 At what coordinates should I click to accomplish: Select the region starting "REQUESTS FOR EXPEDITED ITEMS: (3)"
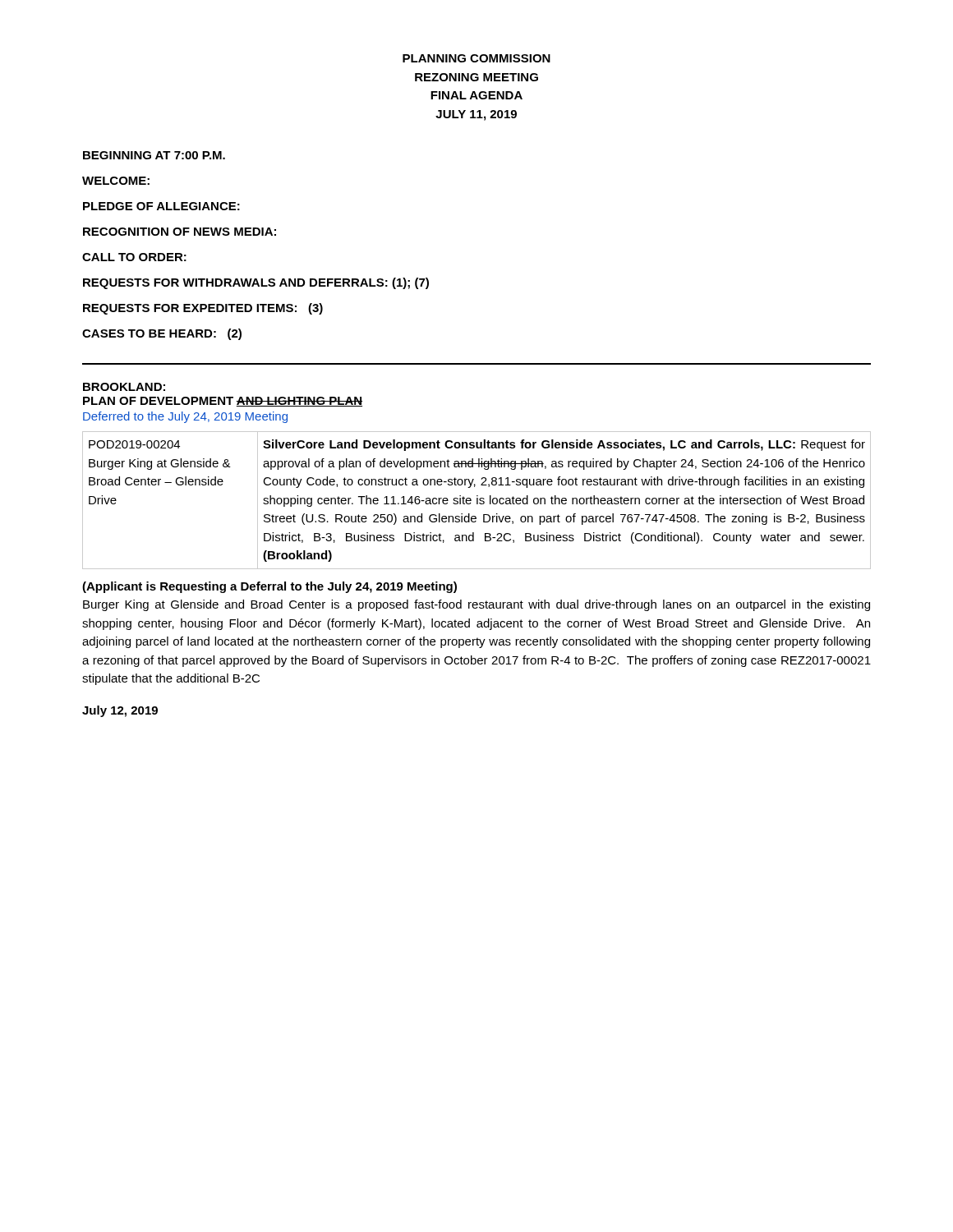[x=203, y=308]
